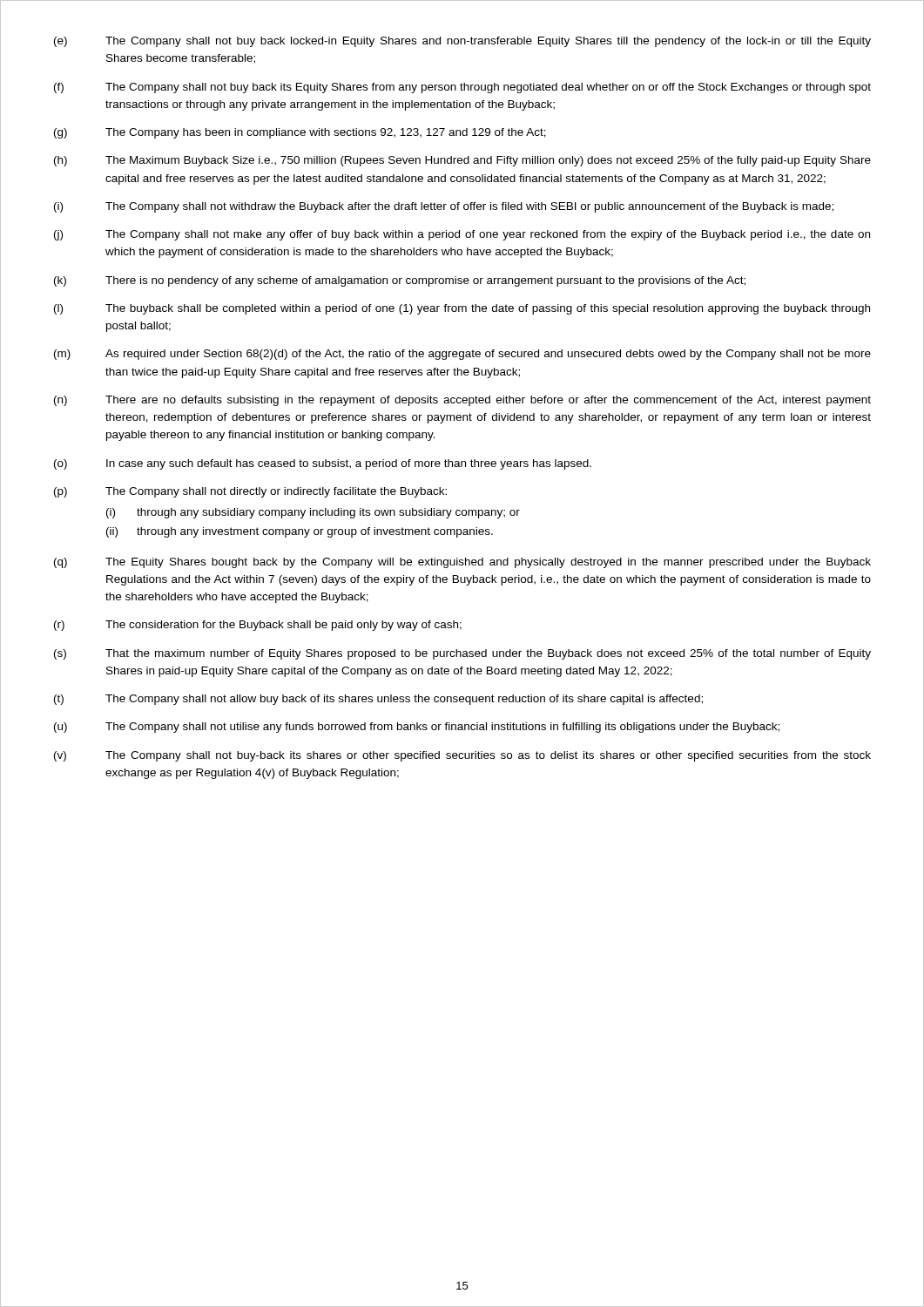Screen dimensions: 1307x924
Task: Locate the text starting "(f) The Company shall not buy back its"
Action: 462,96
